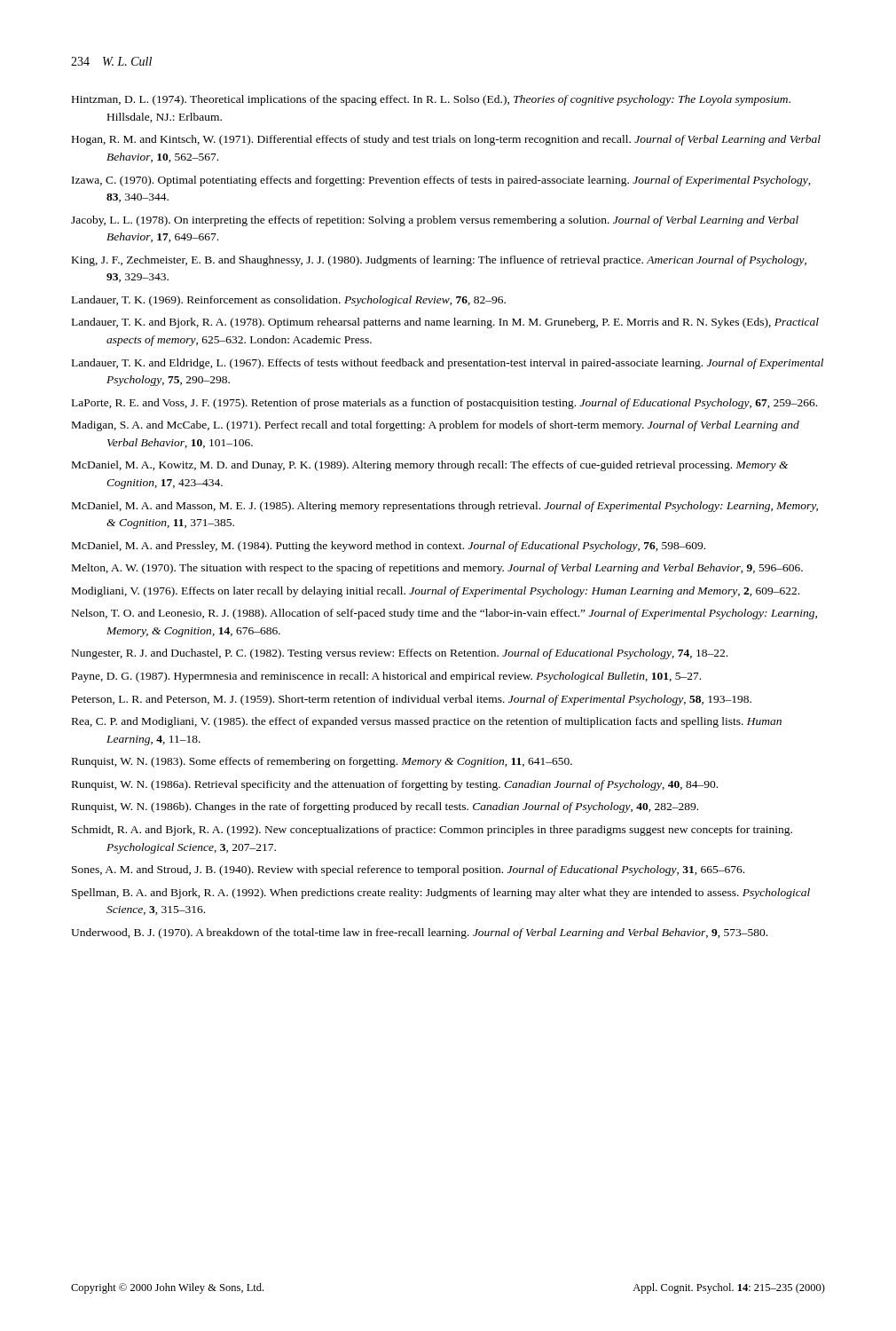
Task: Locate the element starting "Spellman, B. A. and Bjork, R."
Action: point(441,901)
